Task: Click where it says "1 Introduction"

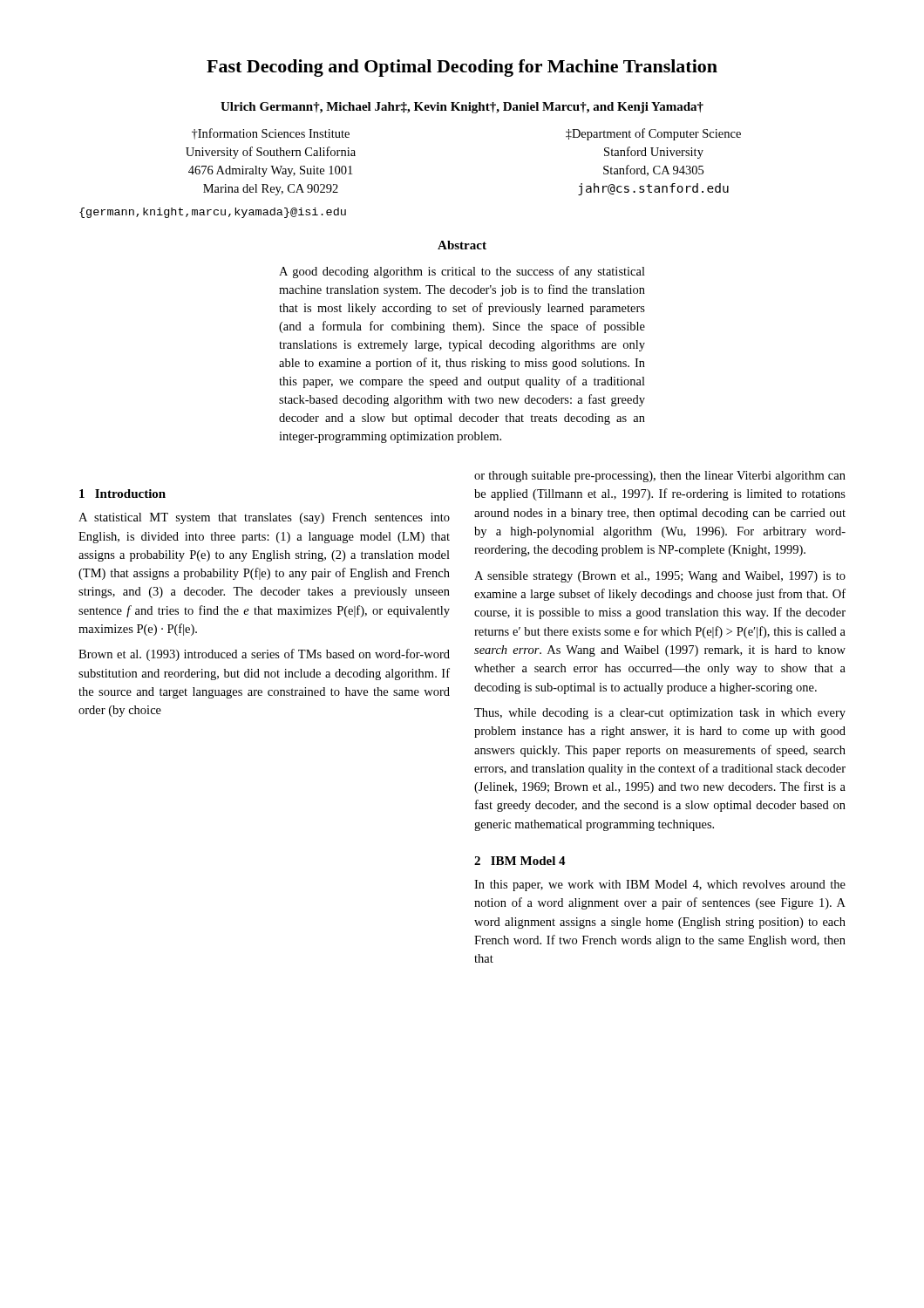Action: [122, 494]
